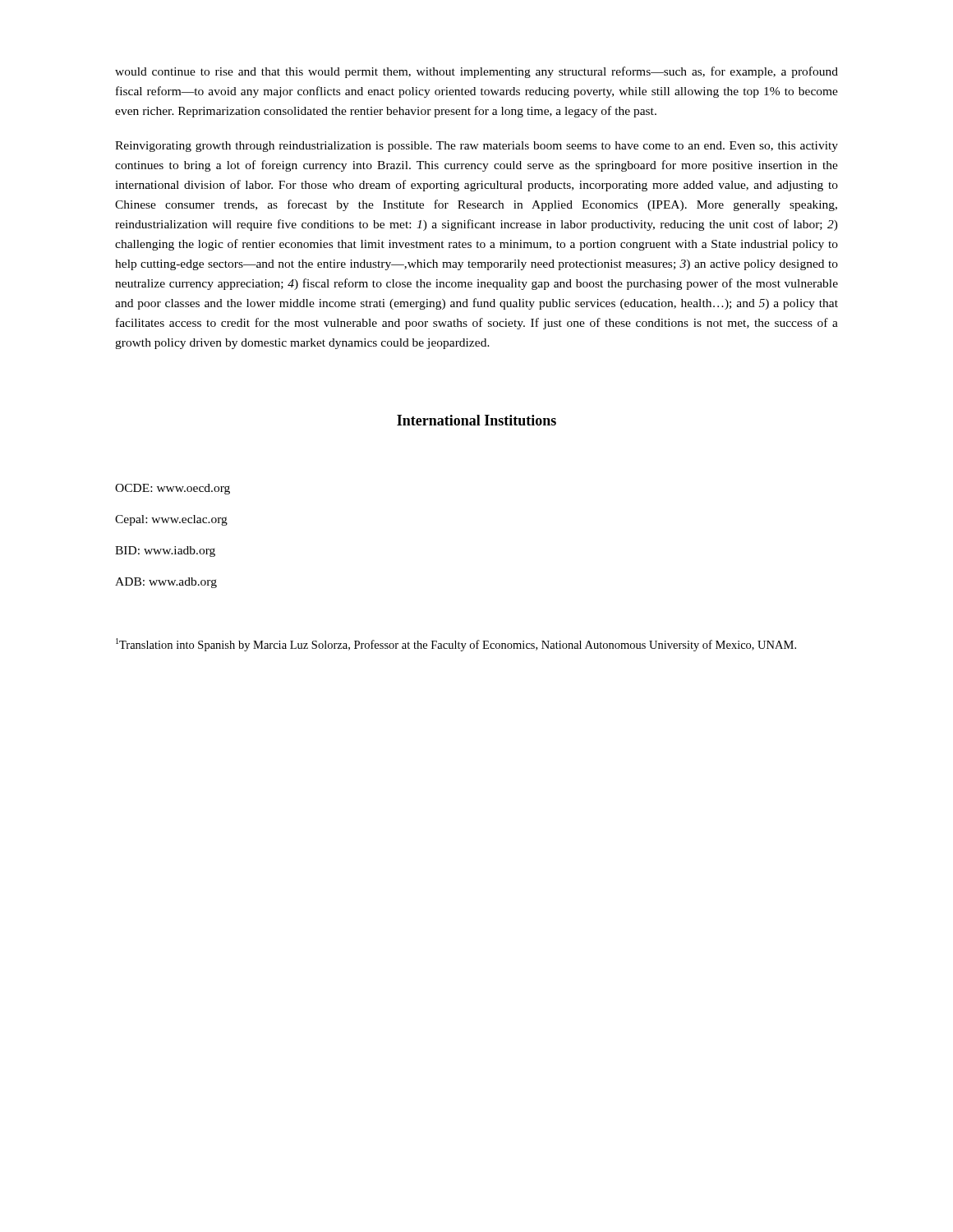Select the list item that reads "ADB: www.adb.org"
953x1232 pixels.
tap(166, 581)
